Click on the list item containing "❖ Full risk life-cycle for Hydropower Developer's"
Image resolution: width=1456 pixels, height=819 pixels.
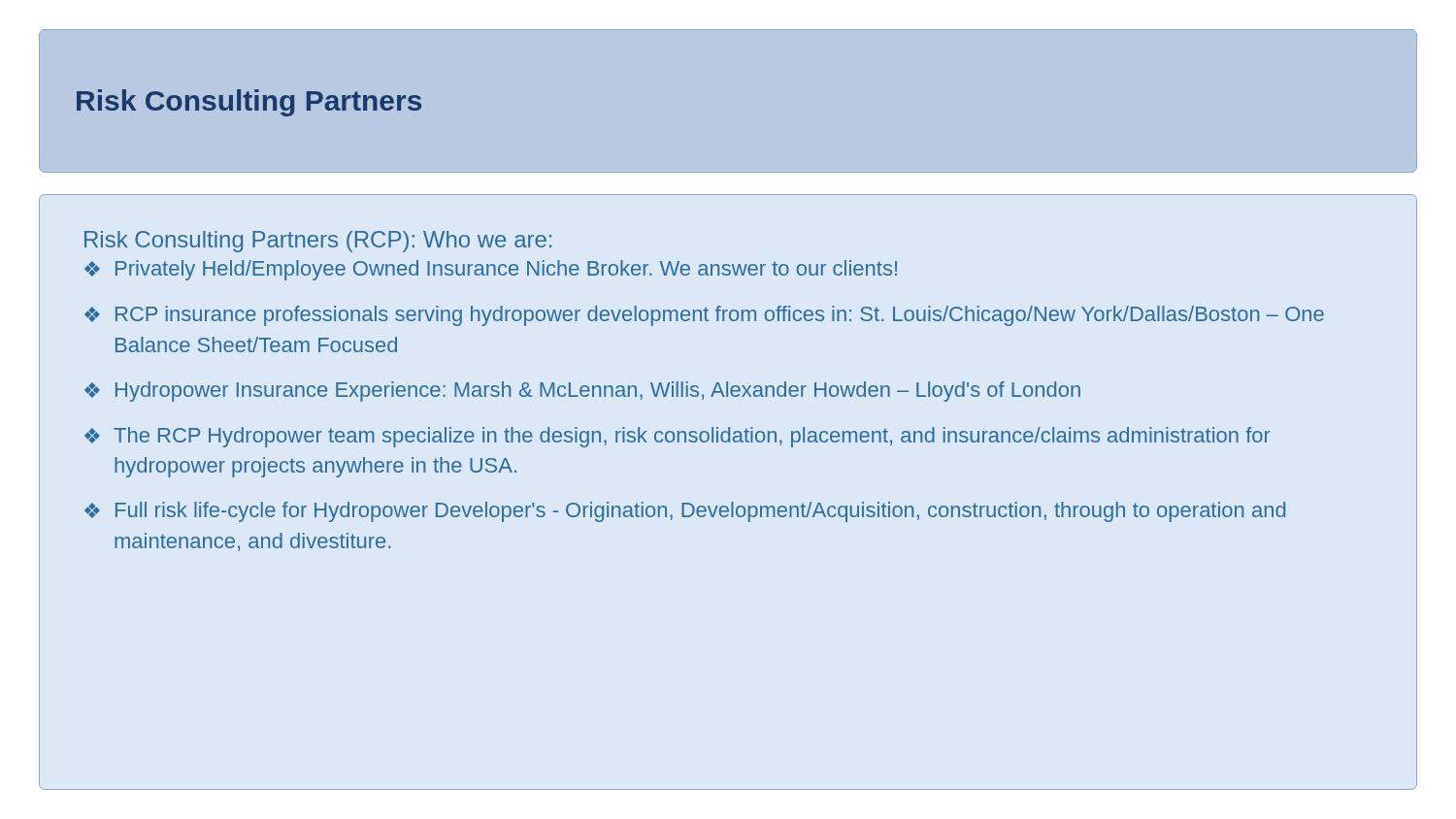pos(728,526)
